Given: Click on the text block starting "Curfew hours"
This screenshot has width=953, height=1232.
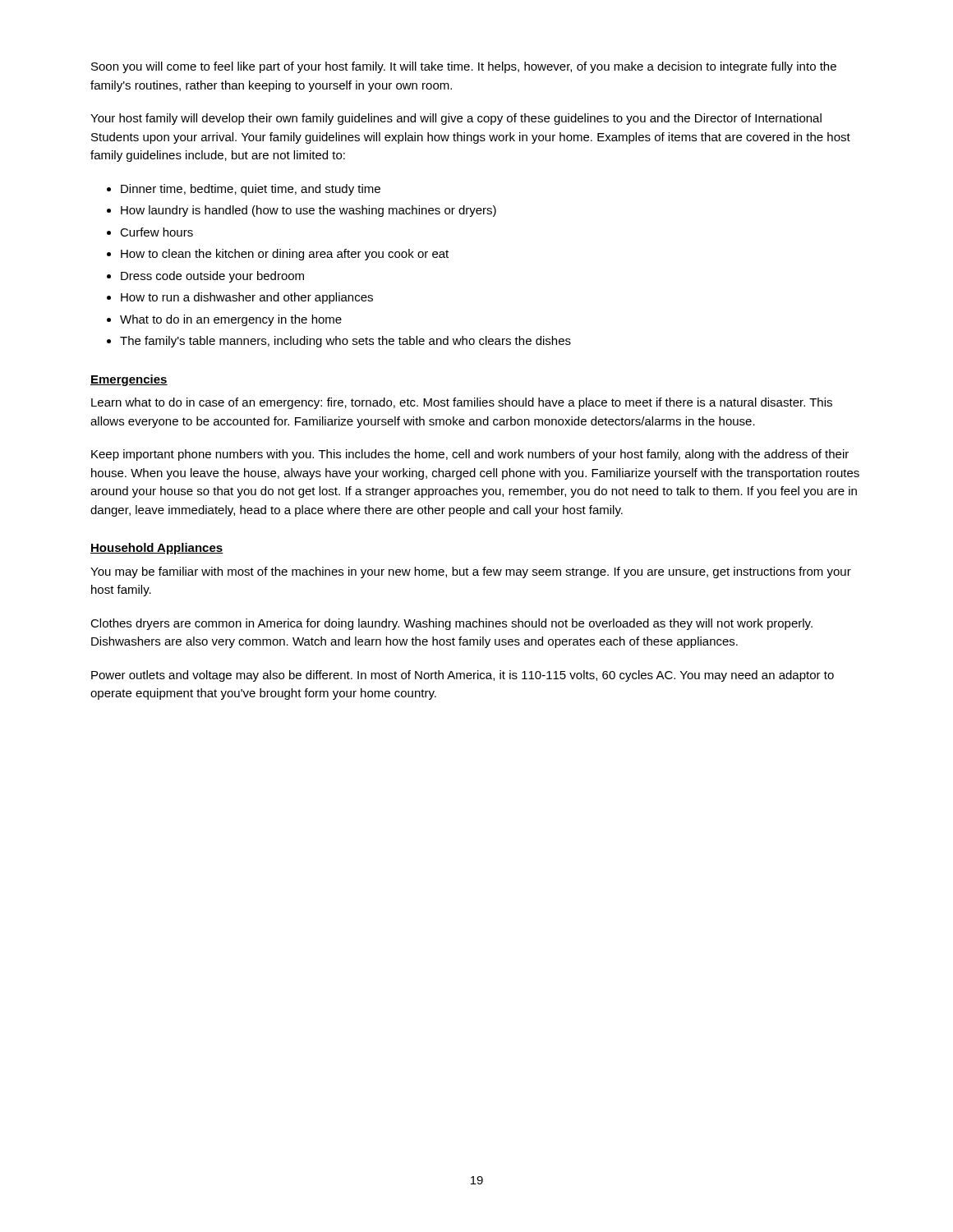Looking at the screenshot, I should coord(157,232).
